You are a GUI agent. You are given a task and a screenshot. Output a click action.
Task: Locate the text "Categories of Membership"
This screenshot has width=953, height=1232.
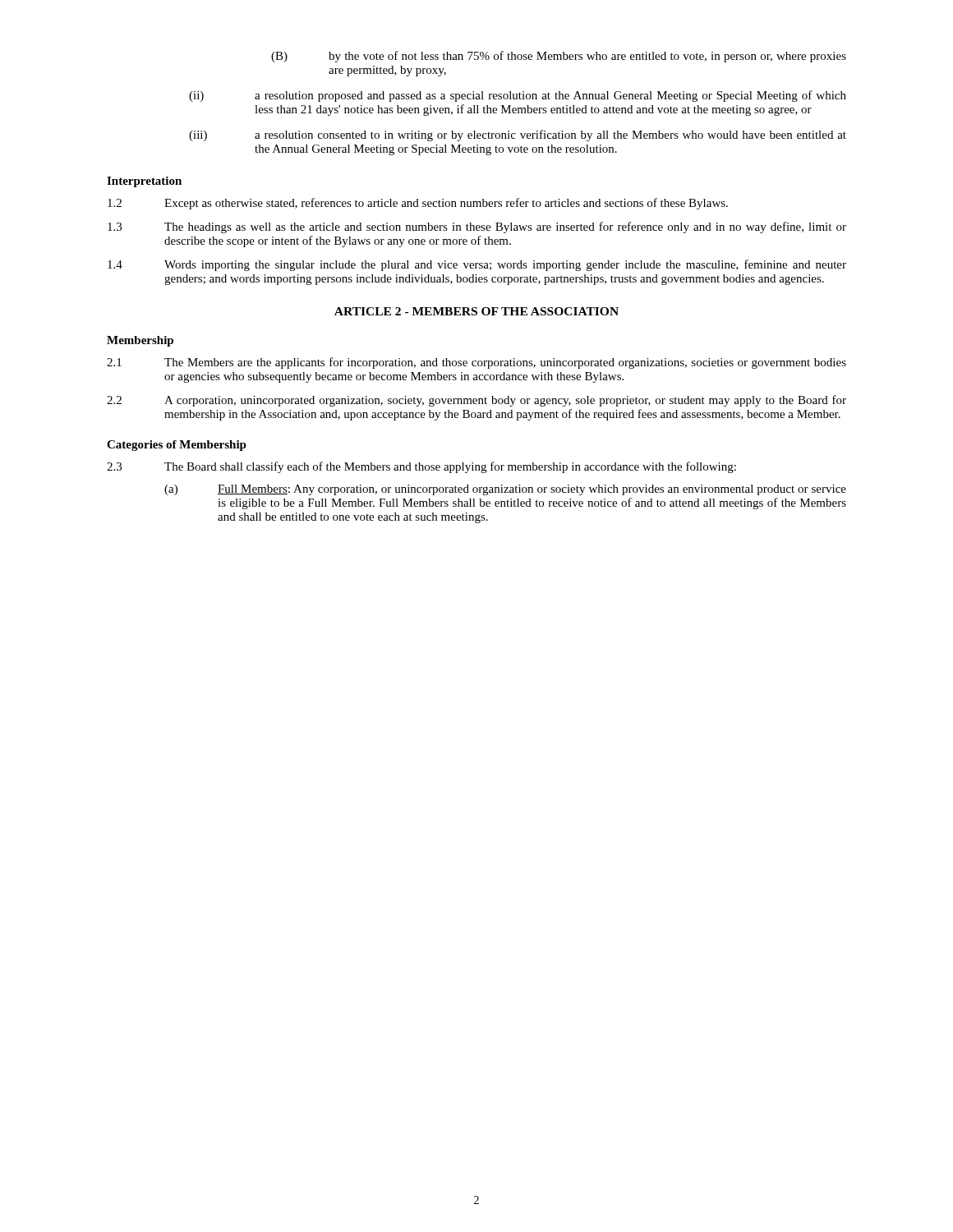tap(177, 444)
